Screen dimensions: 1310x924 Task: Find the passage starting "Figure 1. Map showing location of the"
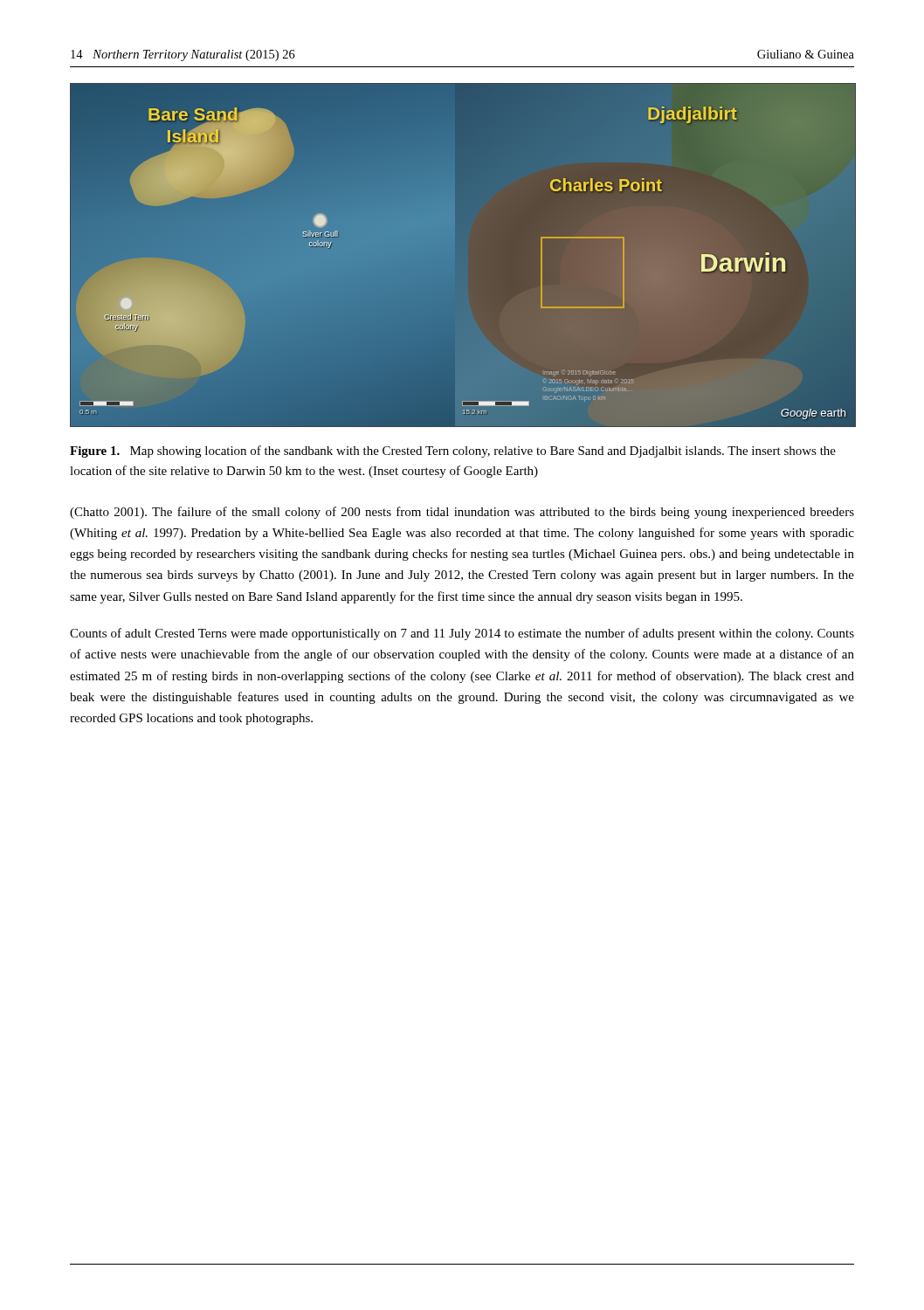(453, 461)
